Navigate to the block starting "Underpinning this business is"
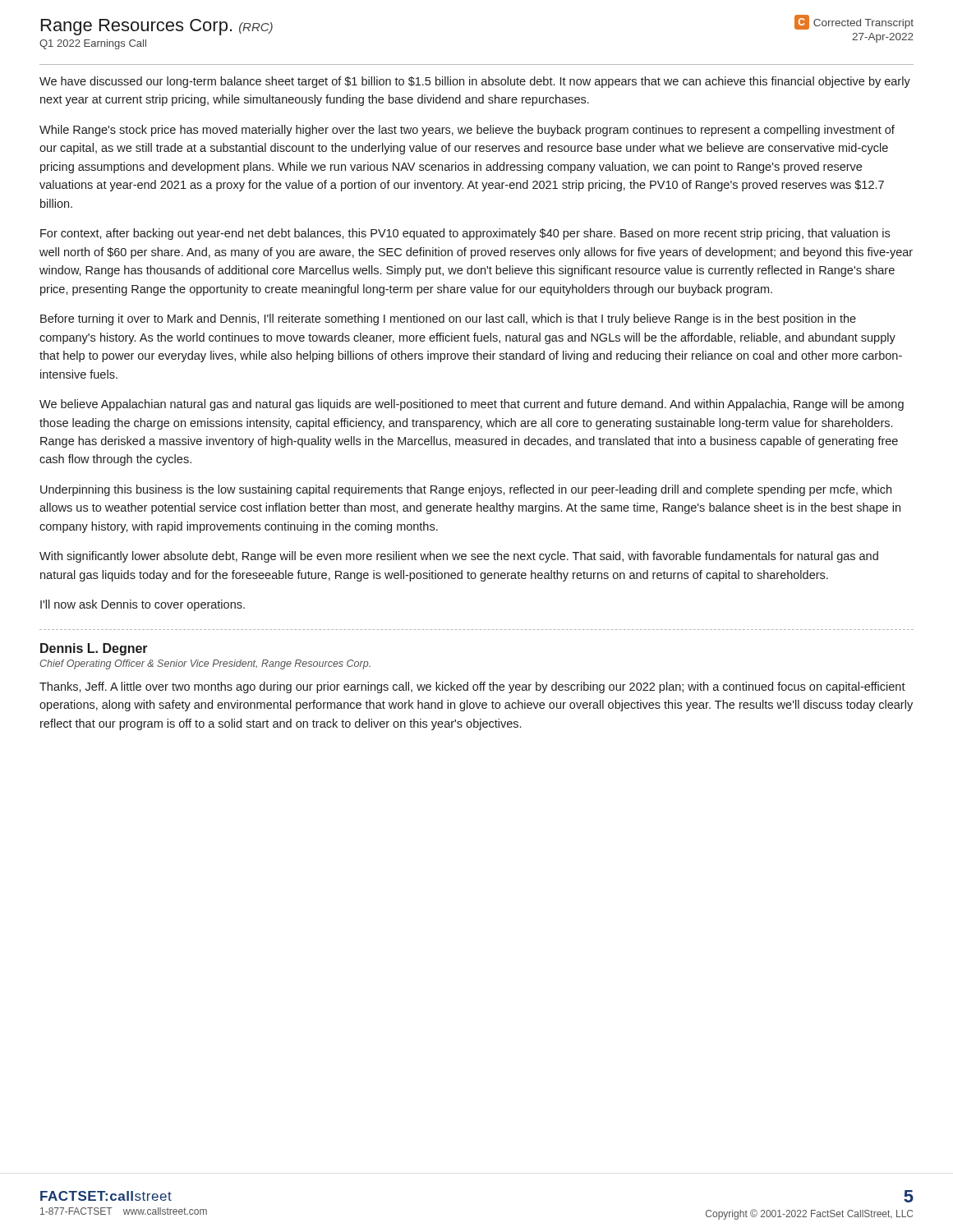 click(476, 508)
